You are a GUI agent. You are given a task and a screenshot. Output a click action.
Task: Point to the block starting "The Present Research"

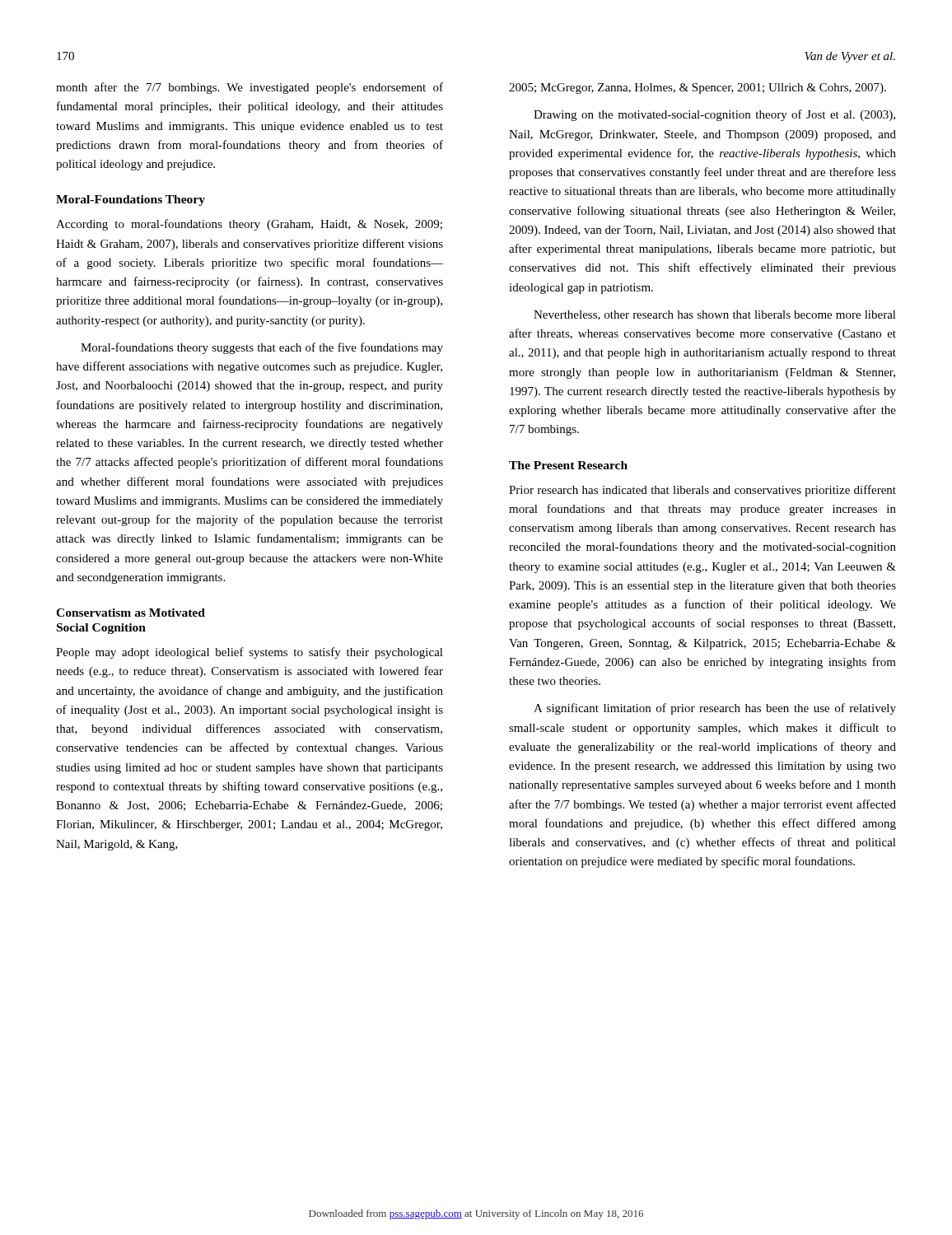click(568, 464)
